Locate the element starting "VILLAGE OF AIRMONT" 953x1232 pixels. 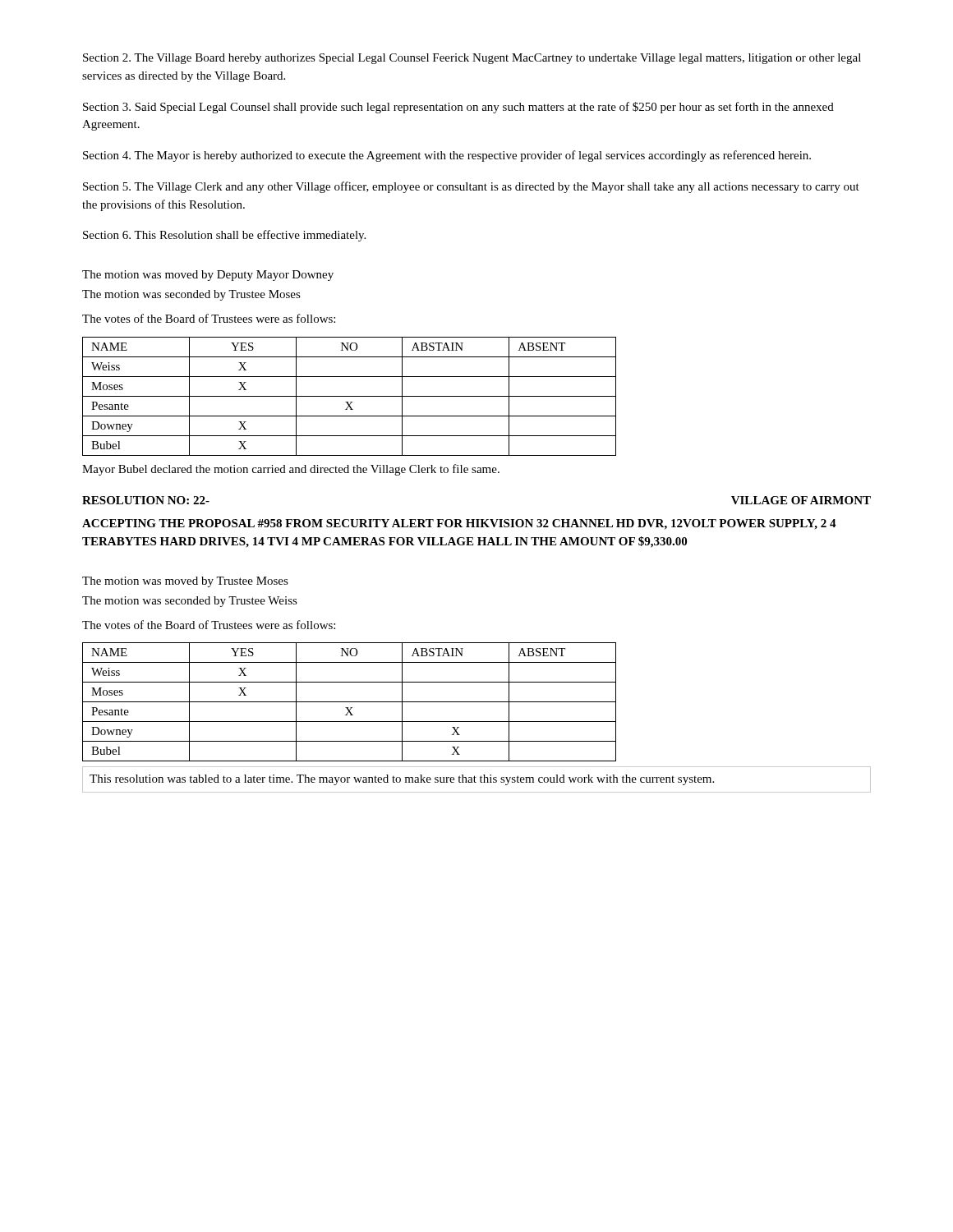coord(801,500)
